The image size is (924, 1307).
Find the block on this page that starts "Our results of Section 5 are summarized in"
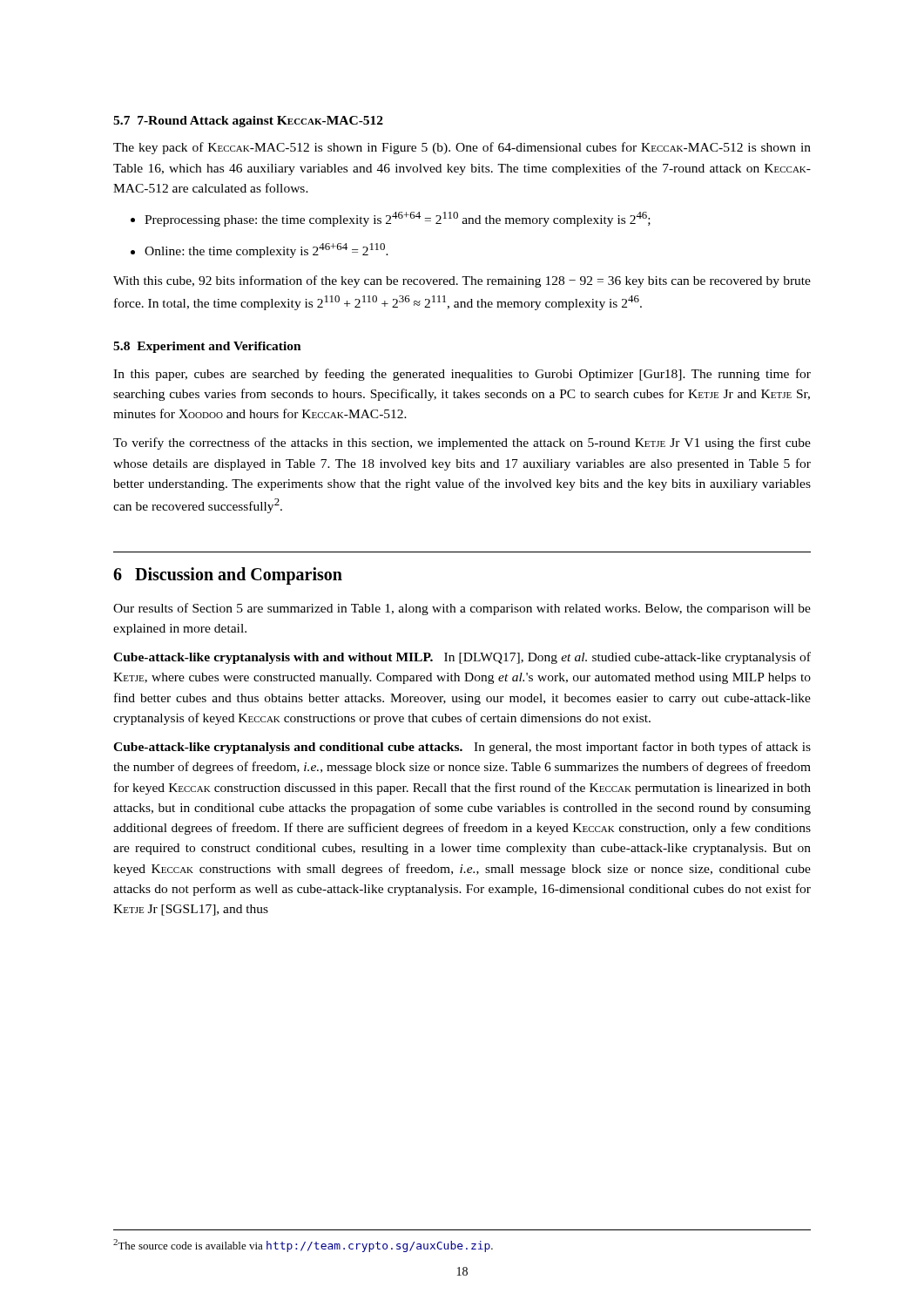462,618
